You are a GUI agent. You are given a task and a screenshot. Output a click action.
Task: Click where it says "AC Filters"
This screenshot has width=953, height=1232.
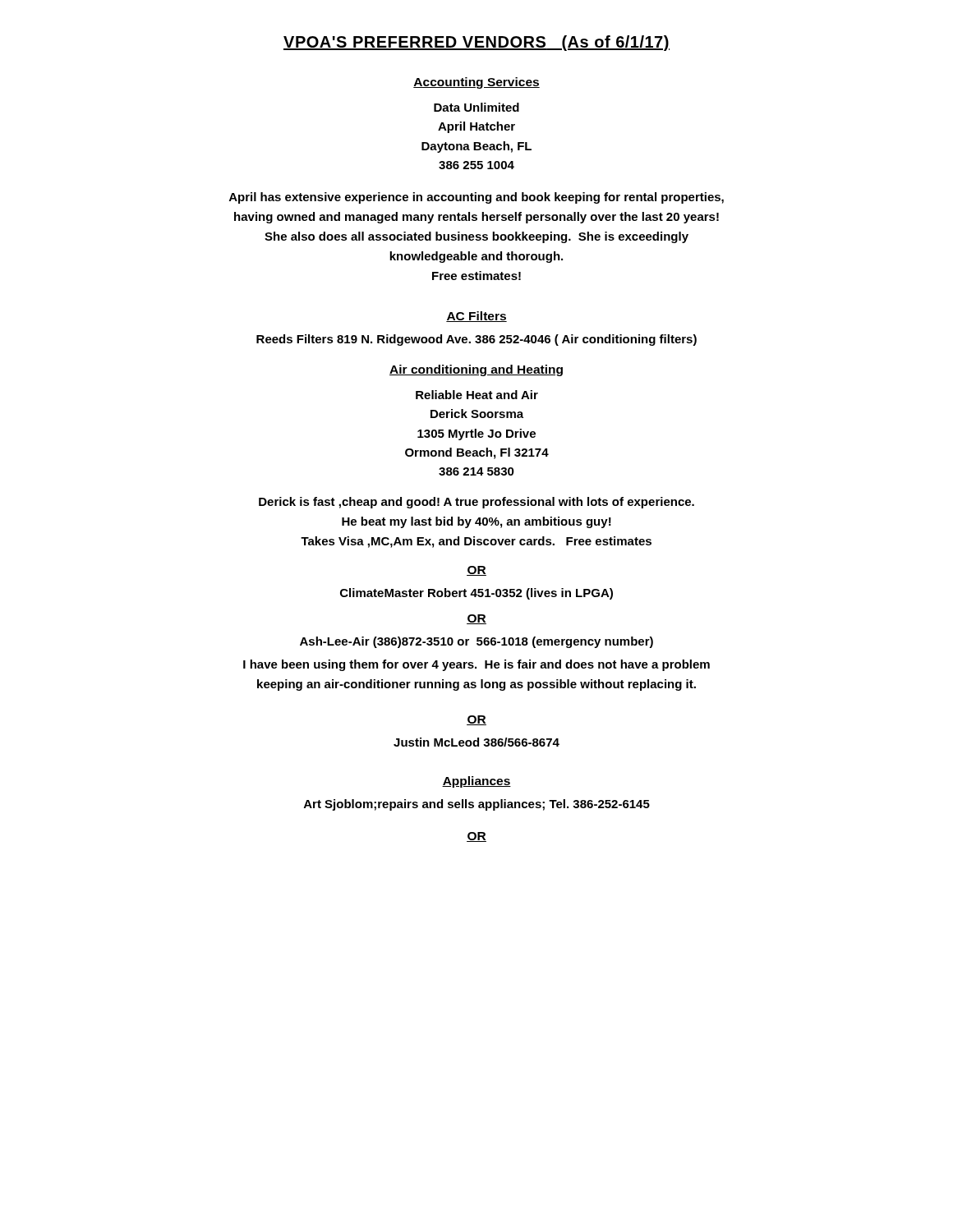coord(476,316)
